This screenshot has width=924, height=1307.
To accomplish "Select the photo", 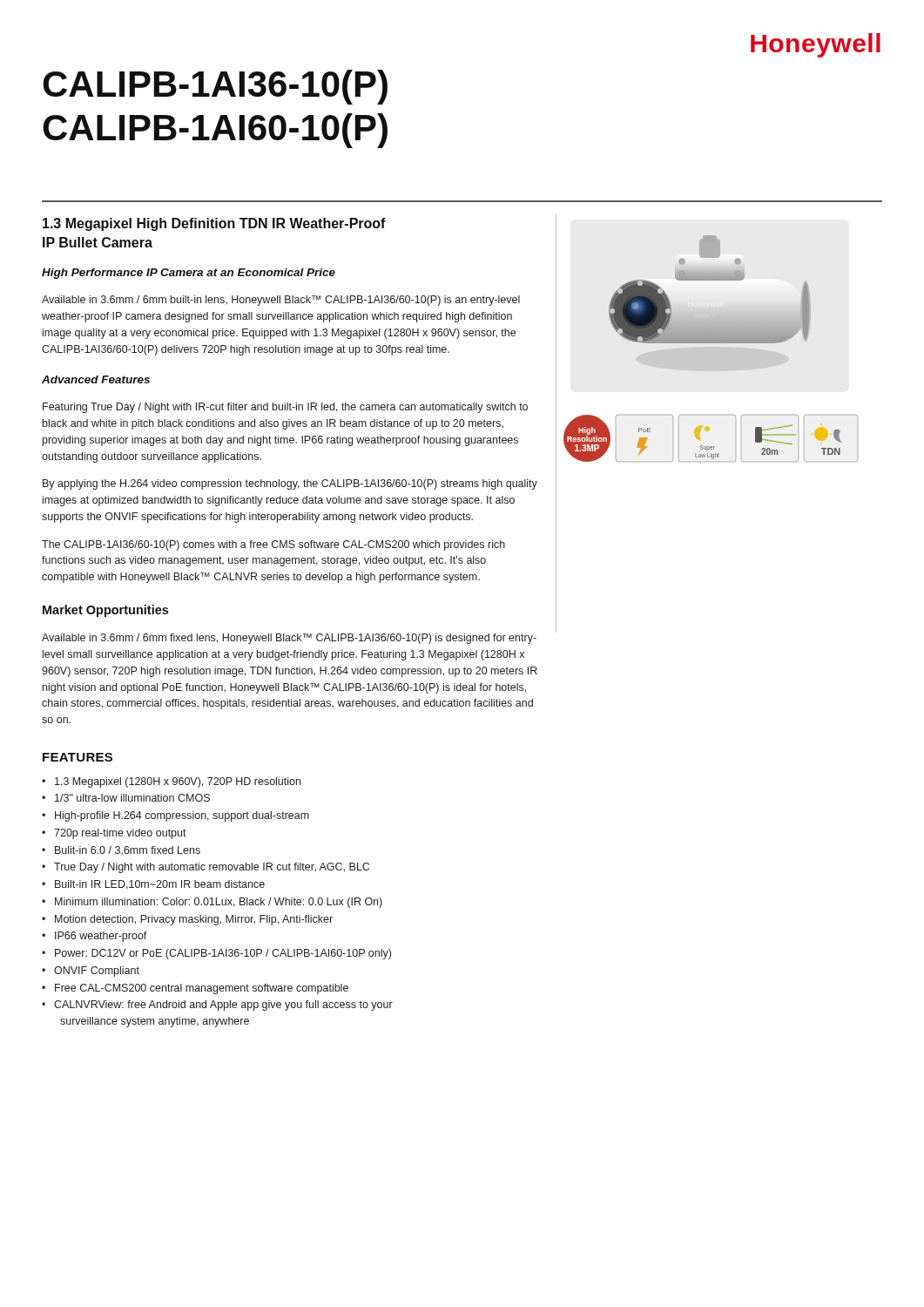I will (710, 306).
